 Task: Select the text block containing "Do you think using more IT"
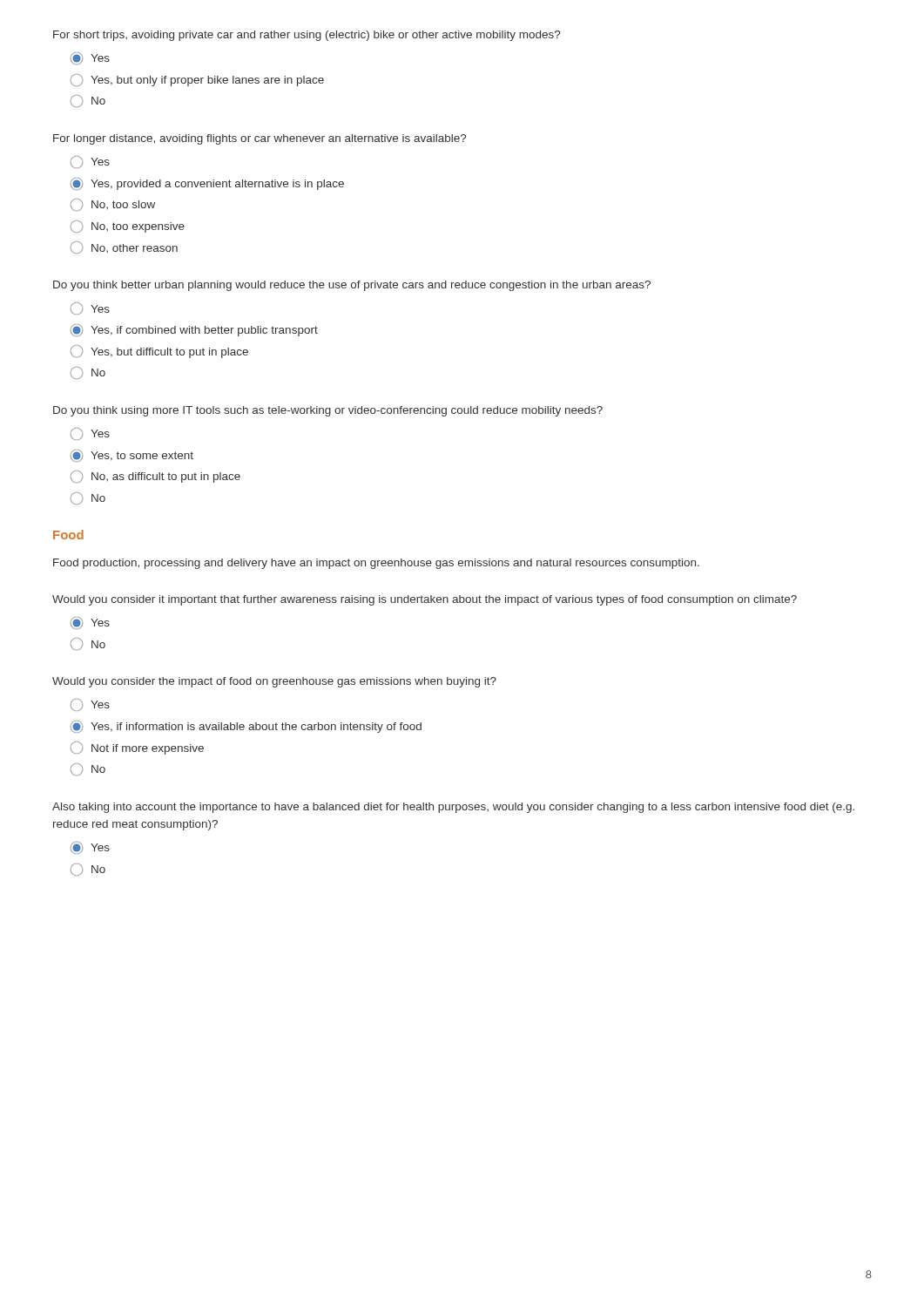click(328, 410)
